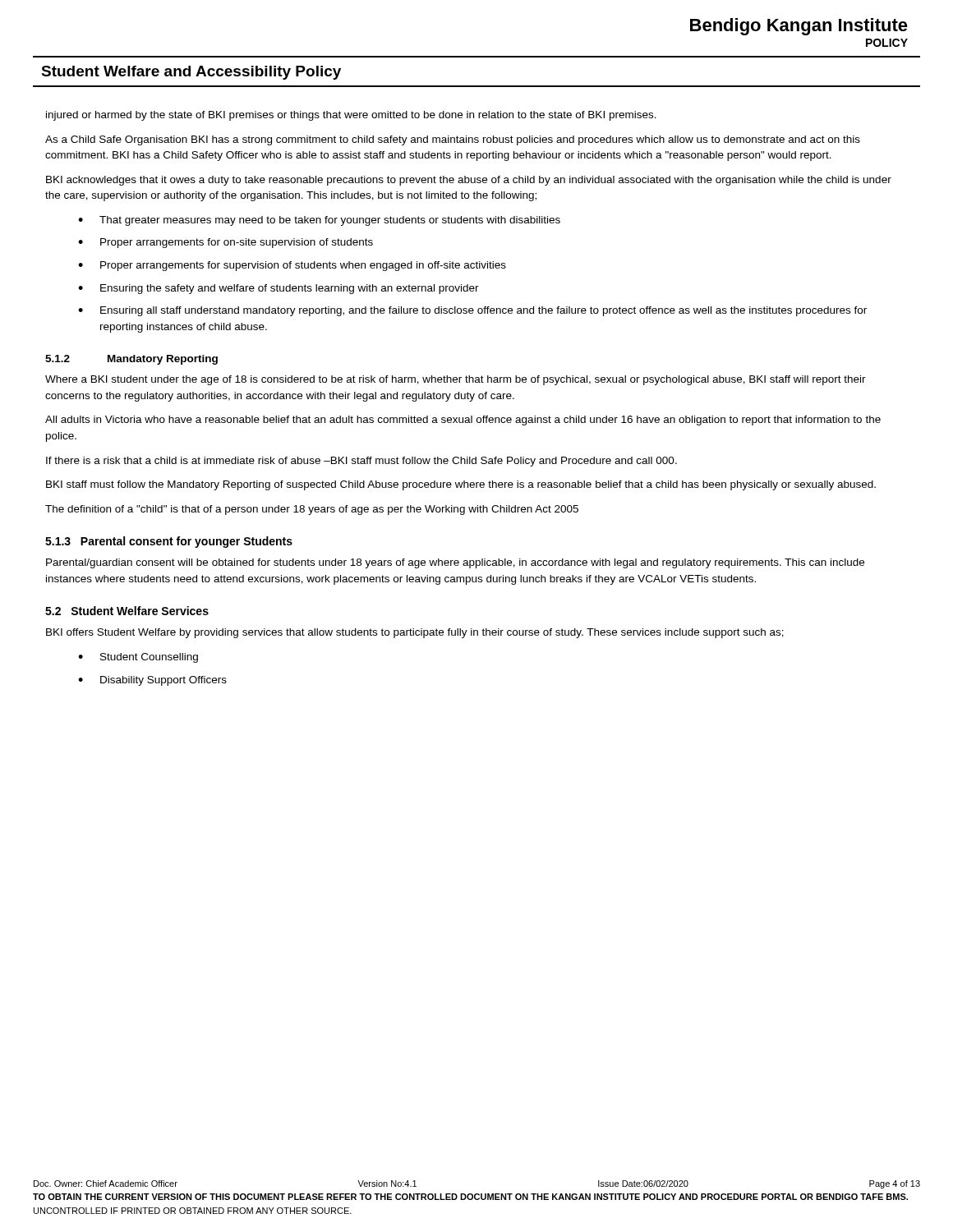The image size is (953, 1232).
Task: Find the text block with the text "BKI acknowledges that it owes a"
Action: [468, 187]
